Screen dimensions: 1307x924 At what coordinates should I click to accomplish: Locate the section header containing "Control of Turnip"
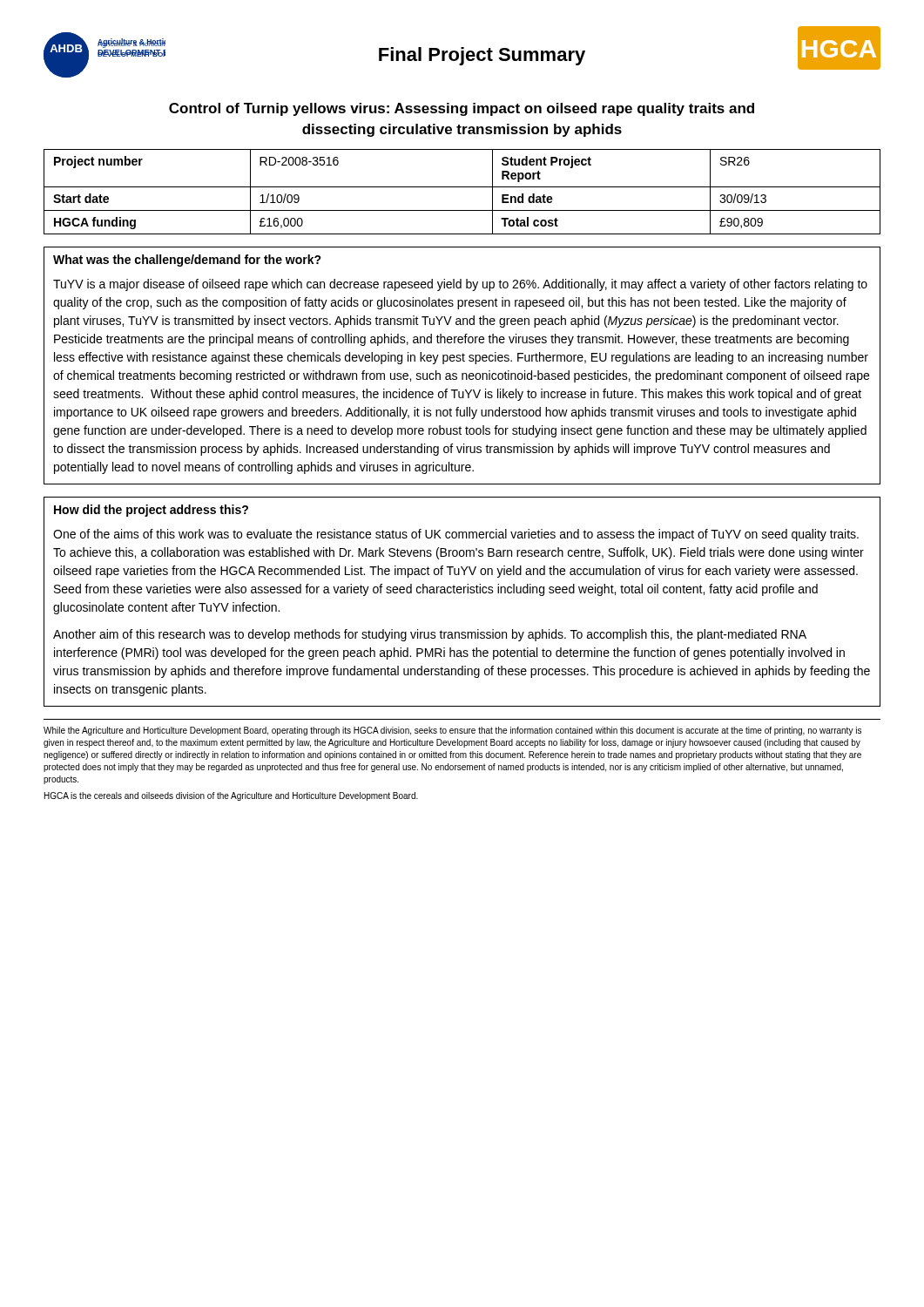(462, 119)
